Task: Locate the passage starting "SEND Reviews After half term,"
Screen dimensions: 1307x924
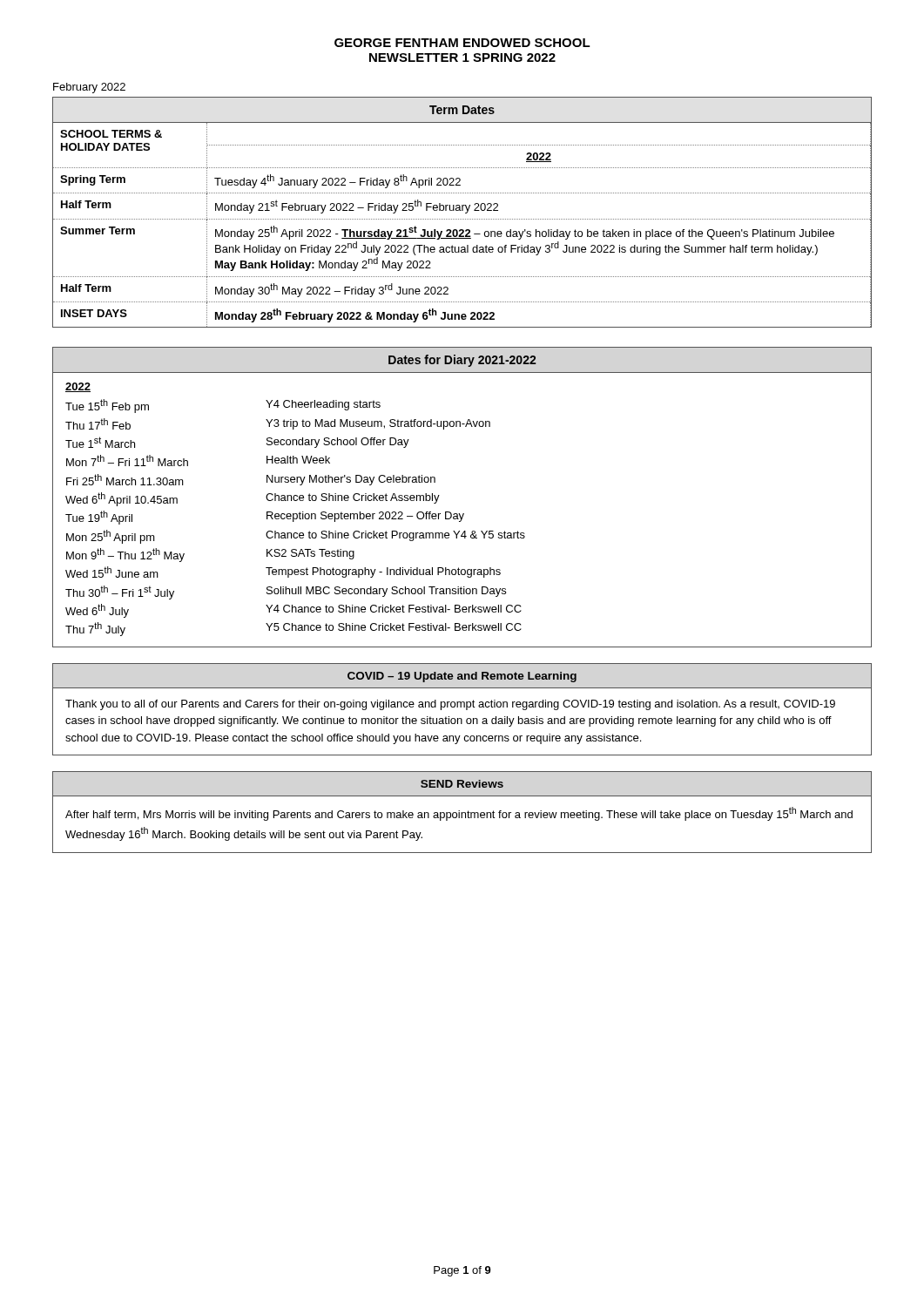Action: tap(462, 812)
